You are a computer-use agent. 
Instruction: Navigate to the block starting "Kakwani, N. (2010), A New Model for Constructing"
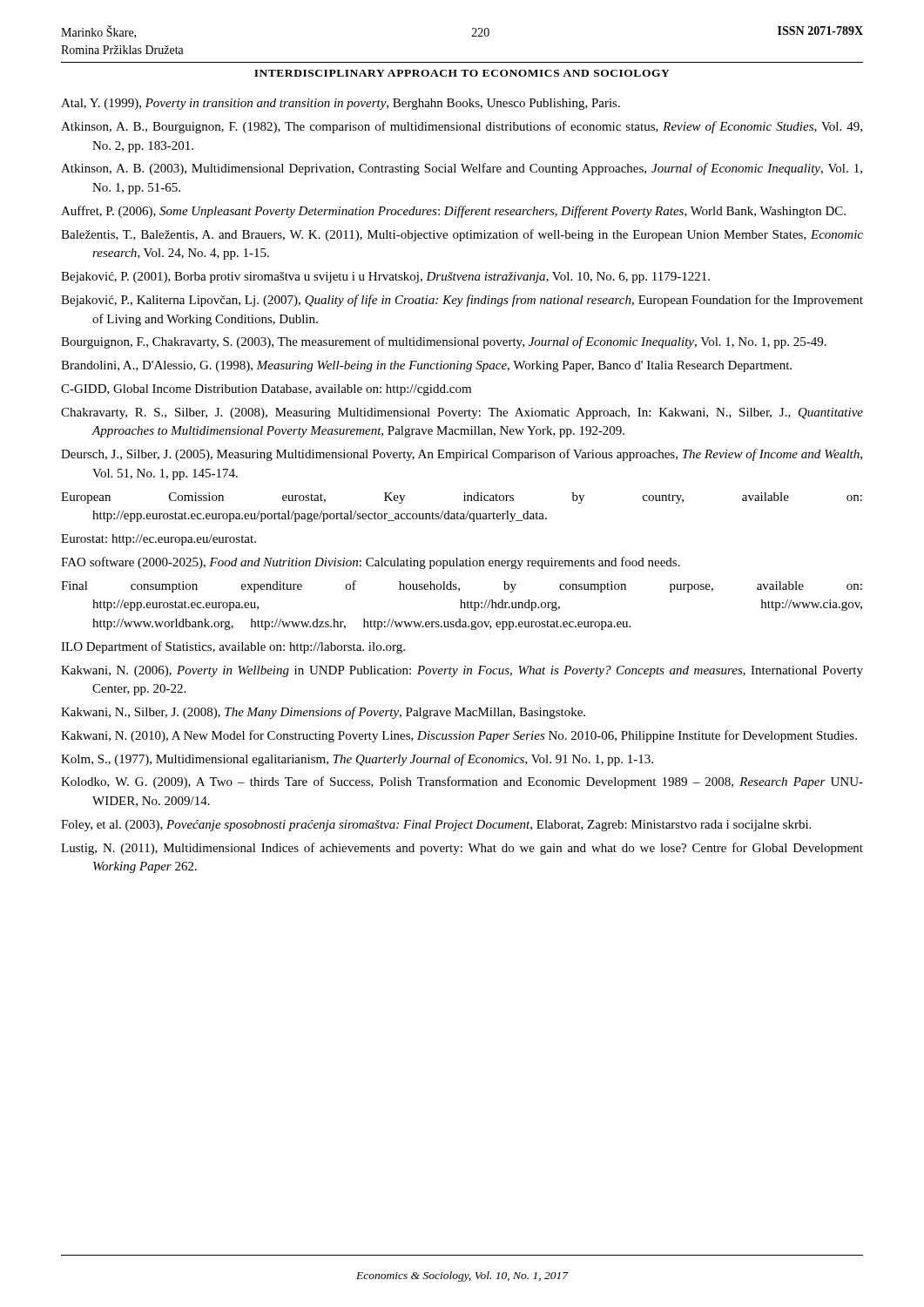click(x=459, y=735)
